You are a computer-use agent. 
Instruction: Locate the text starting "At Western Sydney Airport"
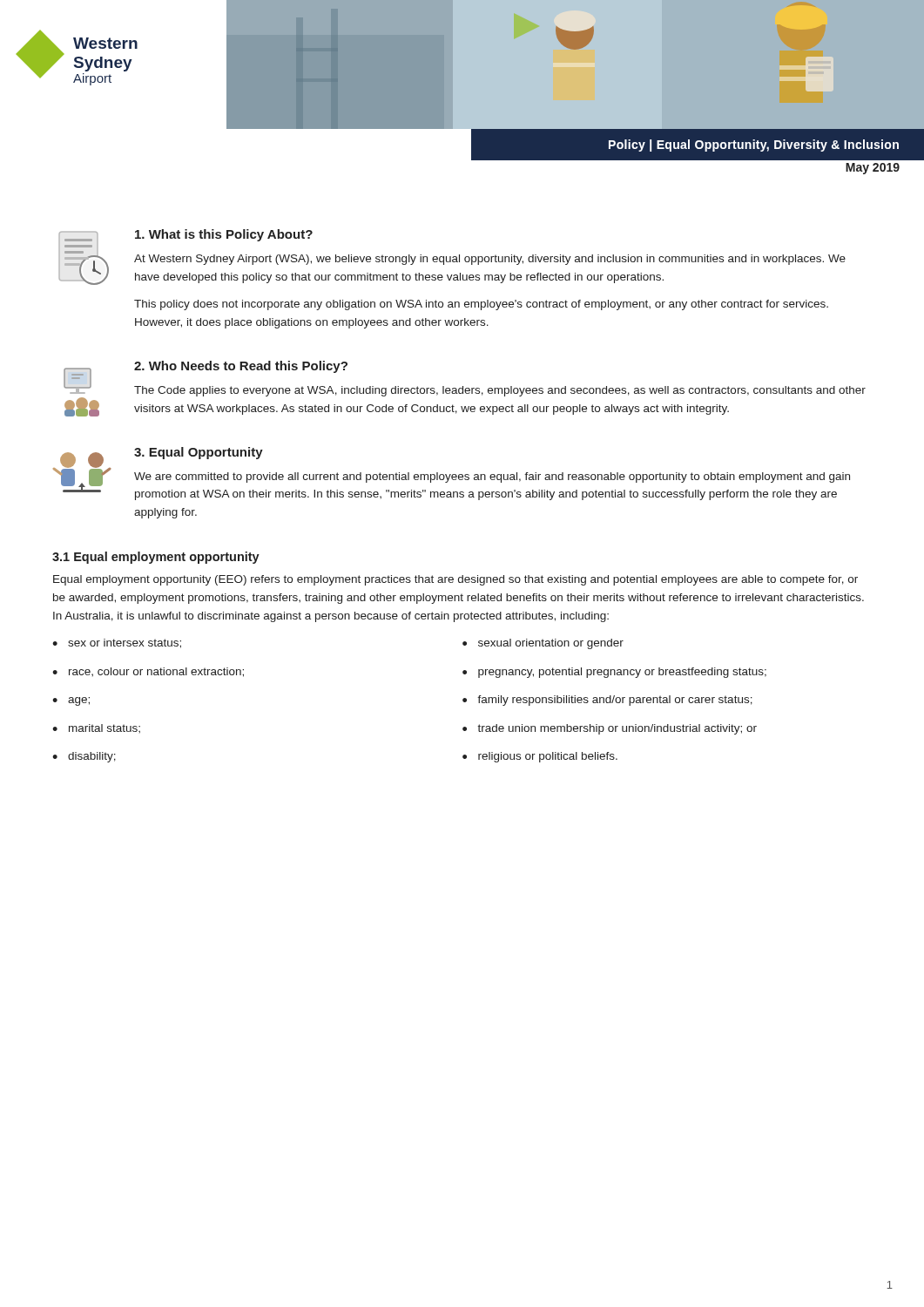click(x=490, y=267)
